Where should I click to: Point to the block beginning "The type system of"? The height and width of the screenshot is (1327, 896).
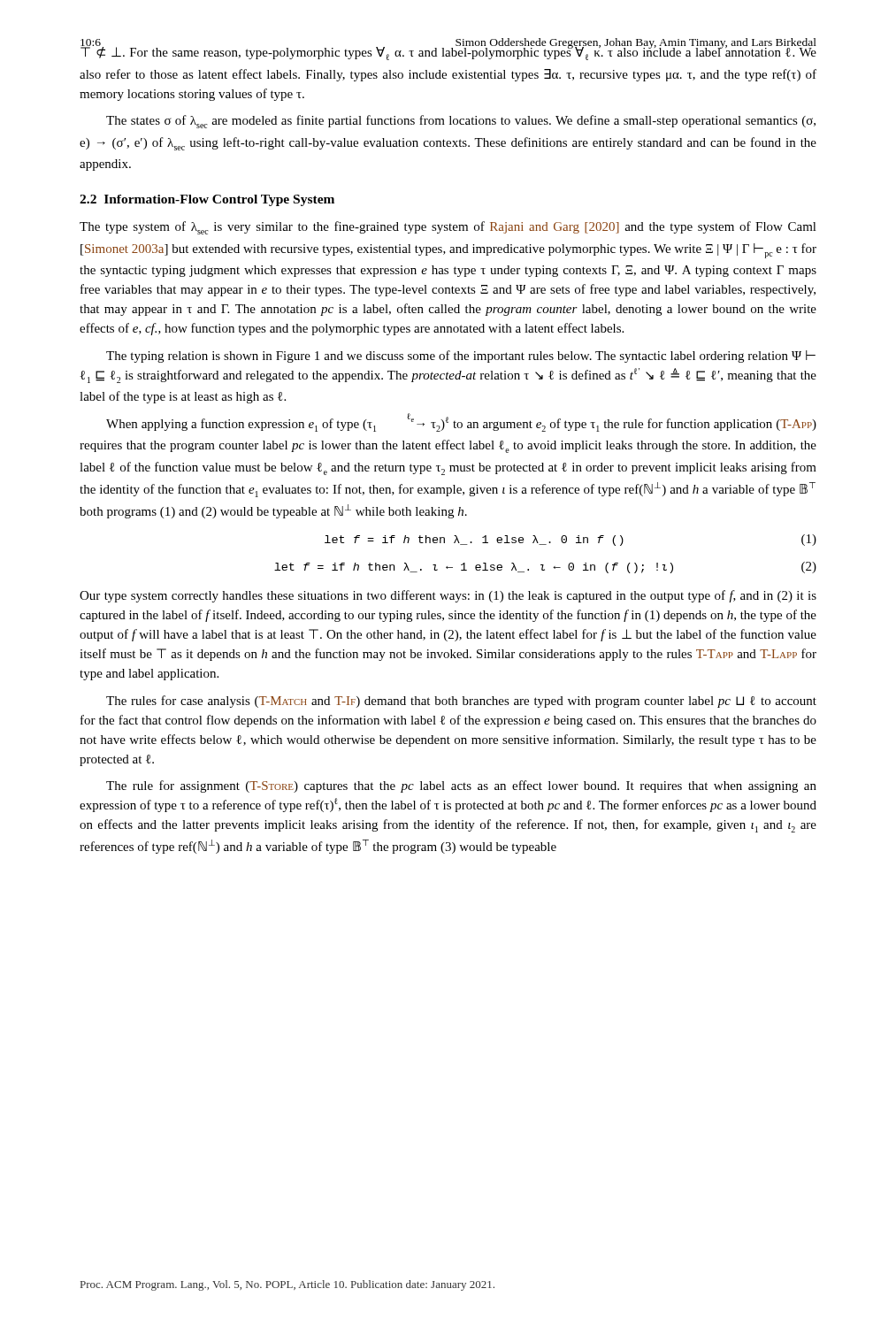448,278
